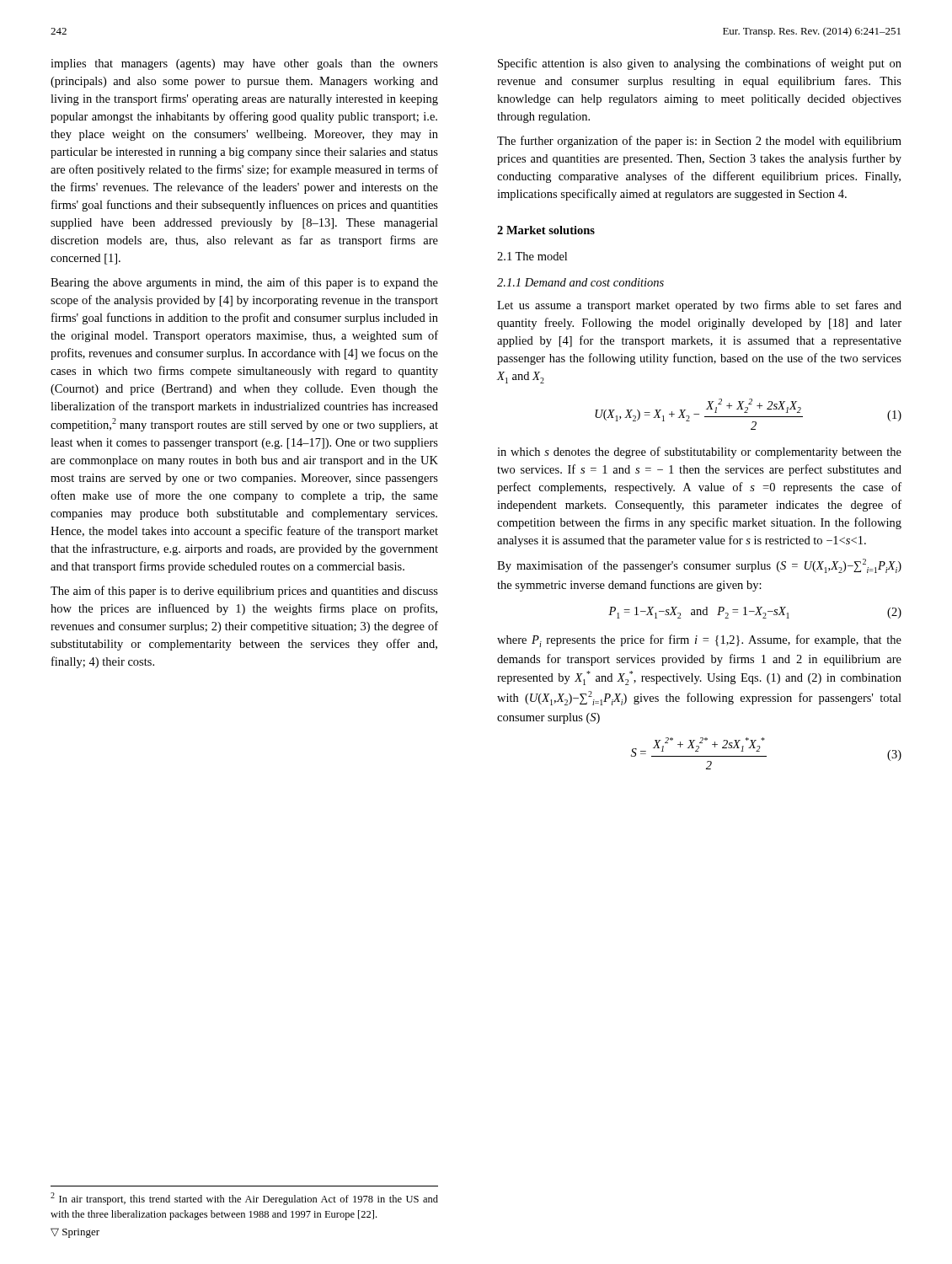Locate the block of text that opens with "where Pi represents the price for firm"

[x=699, y=679]
